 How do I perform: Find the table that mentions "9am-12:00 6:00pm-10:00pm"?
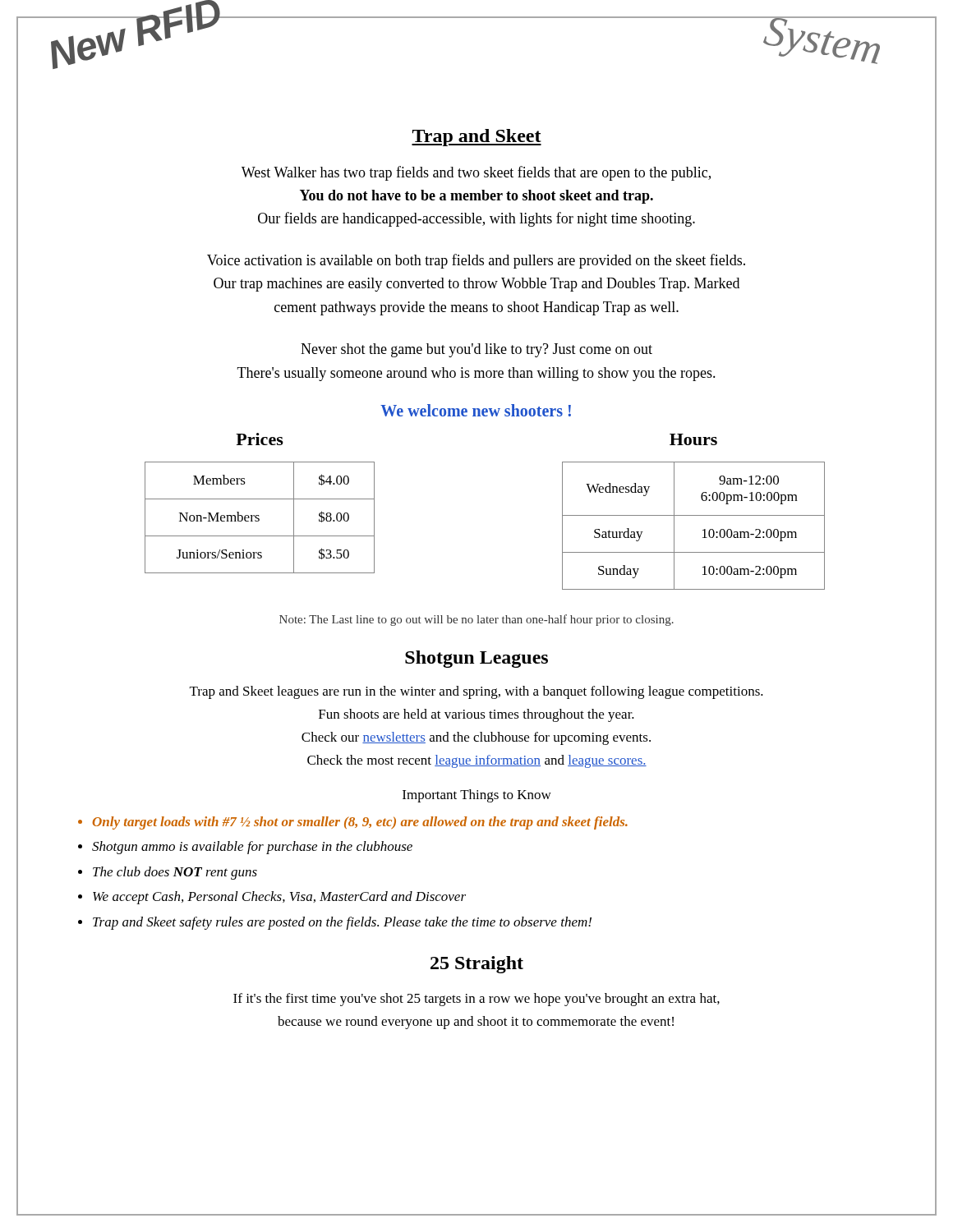click(x=693, y=525)
